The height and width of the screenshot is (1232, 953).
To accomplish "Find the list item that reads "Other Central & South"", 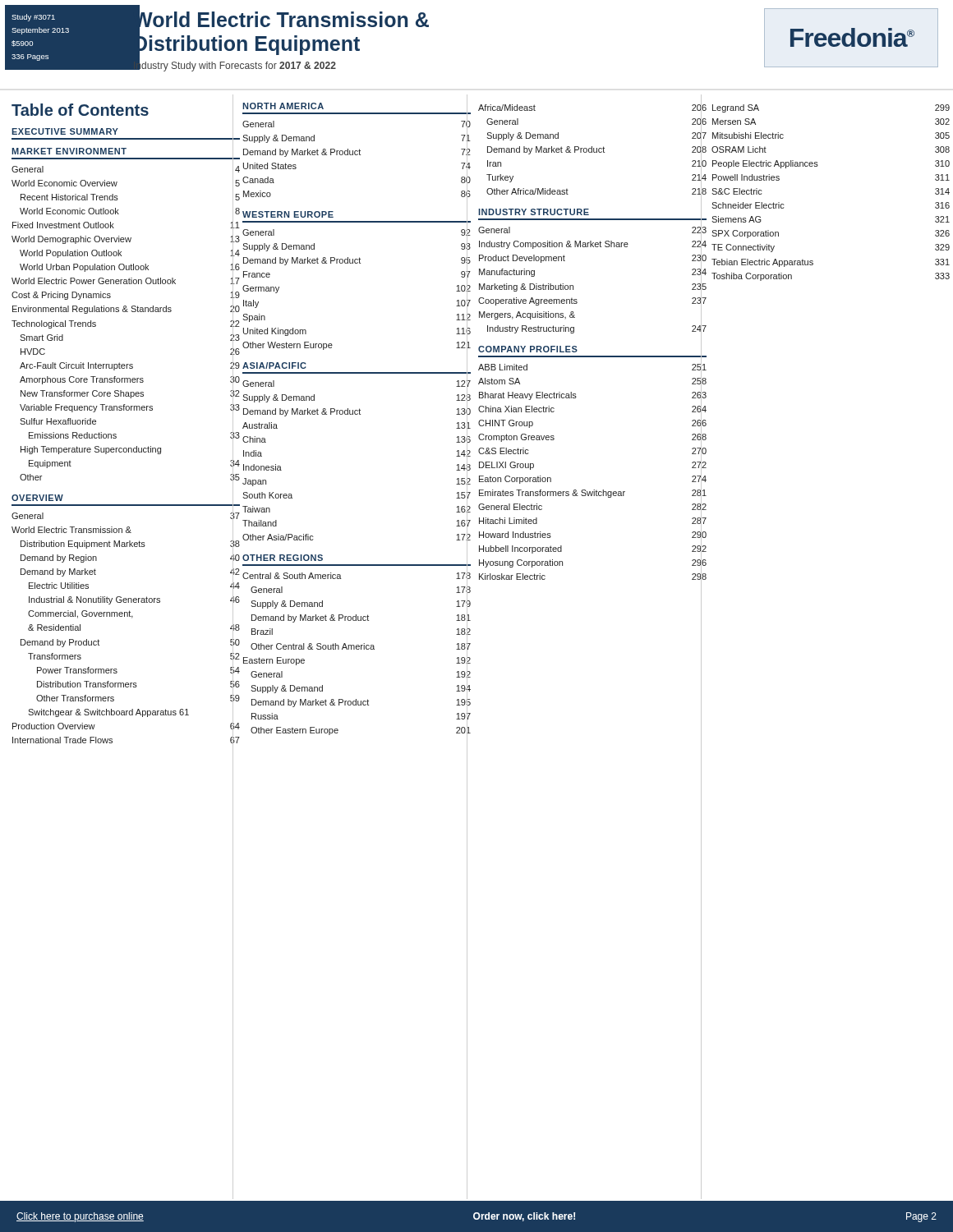I will 361,646.
